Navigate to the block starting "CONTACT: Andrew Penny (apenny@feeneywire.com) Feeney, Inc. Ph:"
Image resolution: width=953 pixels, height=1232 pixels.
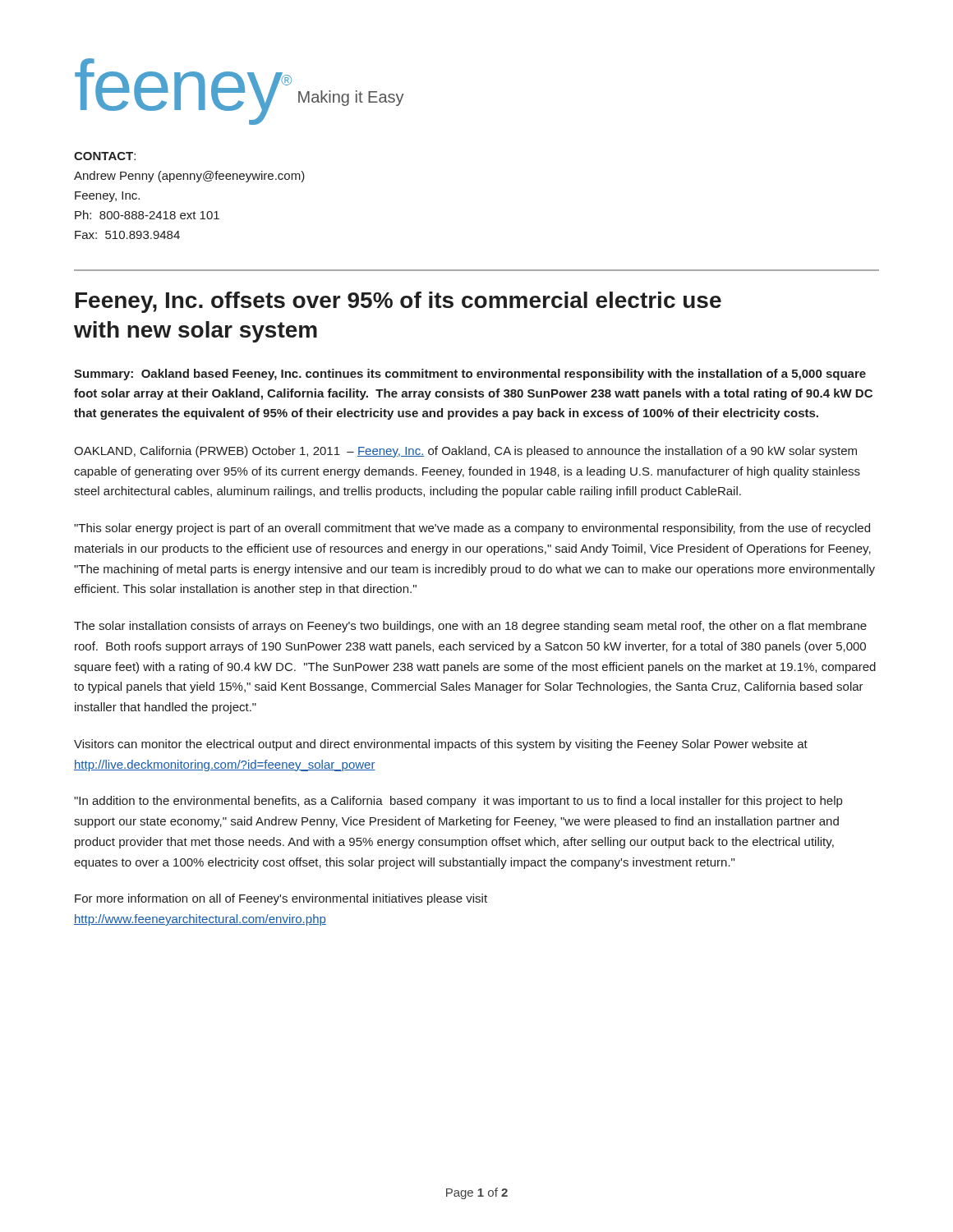[x=105, y=156]
